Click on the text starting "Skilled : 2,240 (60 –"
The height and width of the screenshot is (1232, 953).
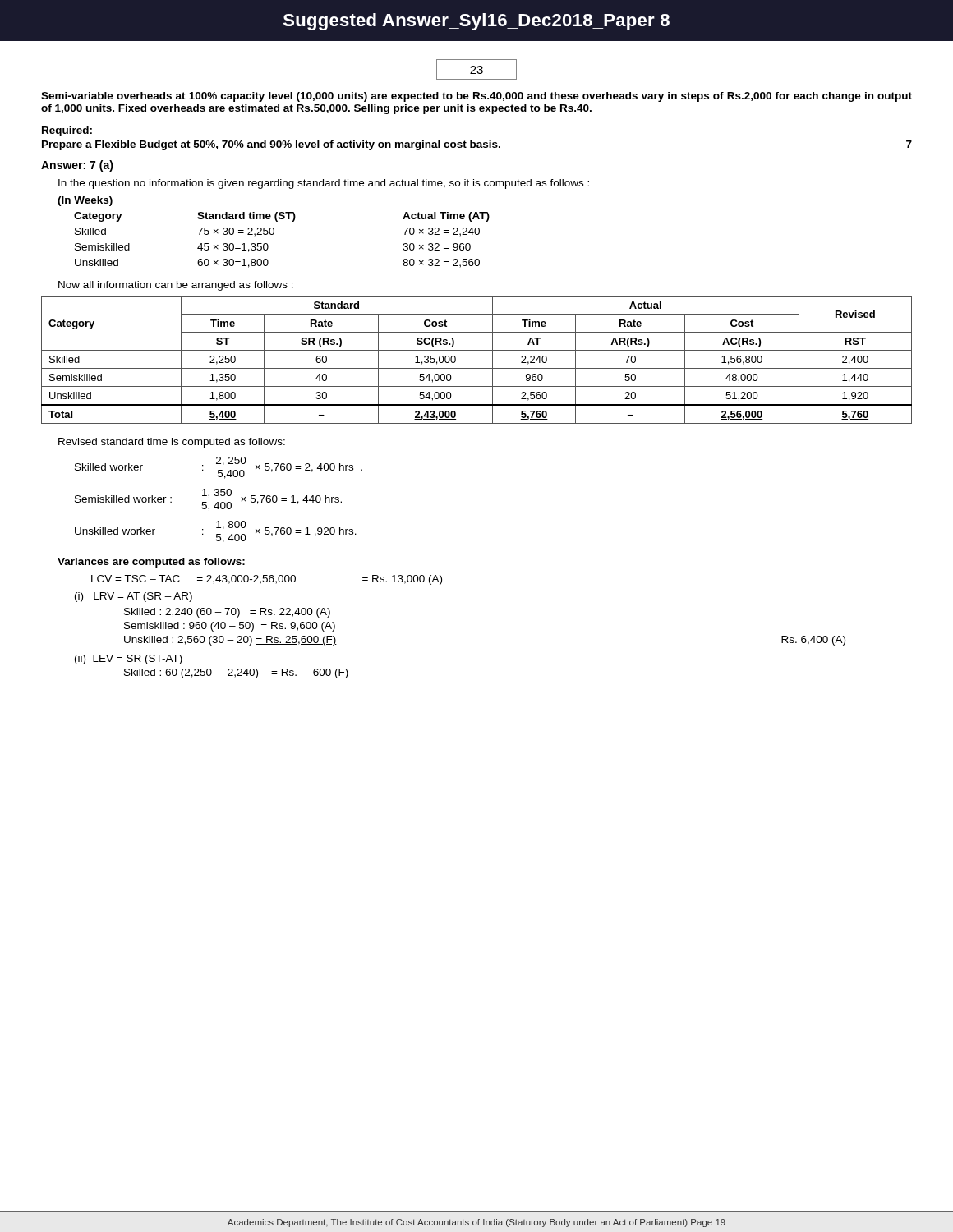pos(227,611)
